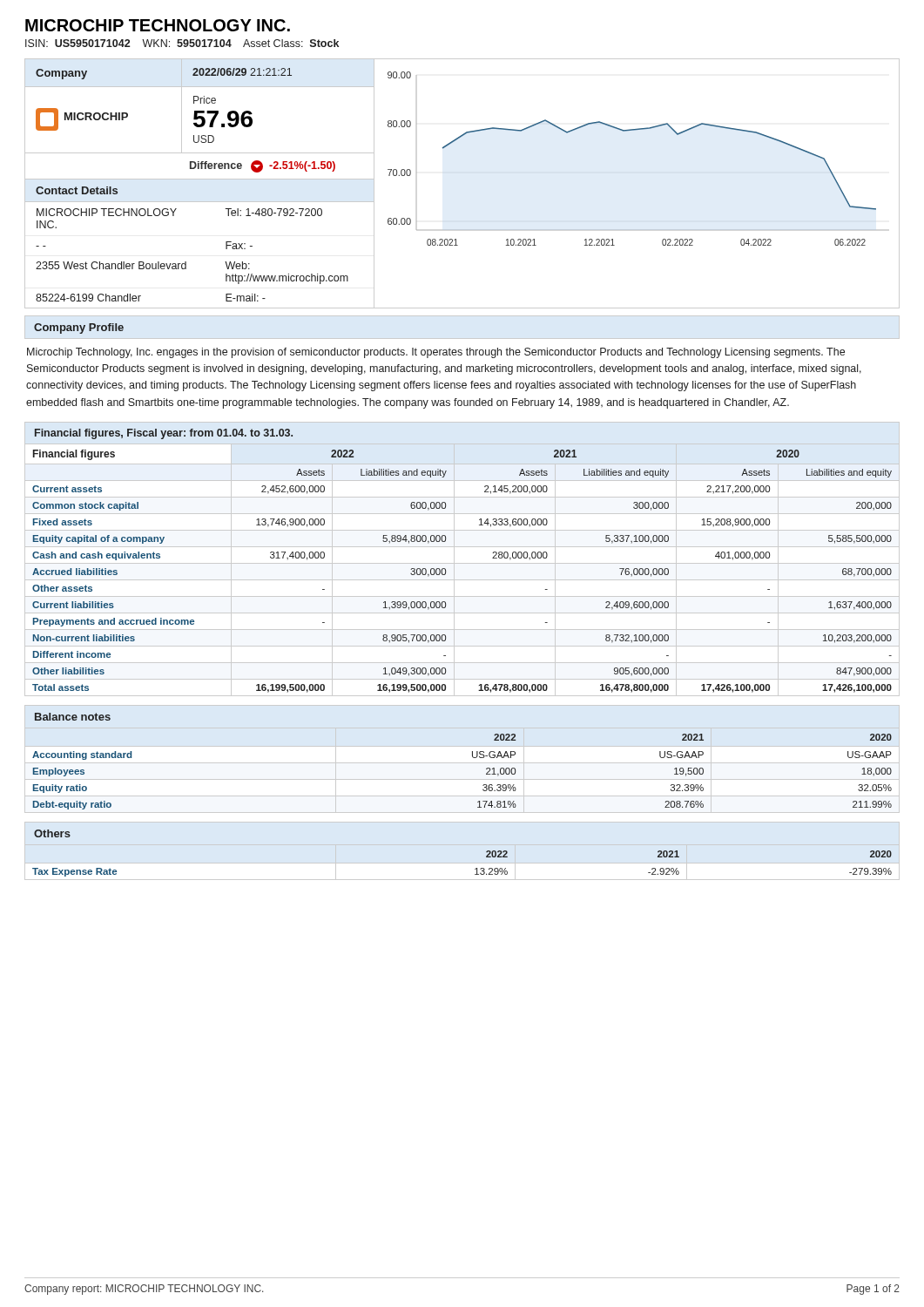Where is the passage that starts "ISIN: US5950171042 WKN: 595017104 Asset Class:"?
Screen dimensions: 1307x924
click(182, 44)
